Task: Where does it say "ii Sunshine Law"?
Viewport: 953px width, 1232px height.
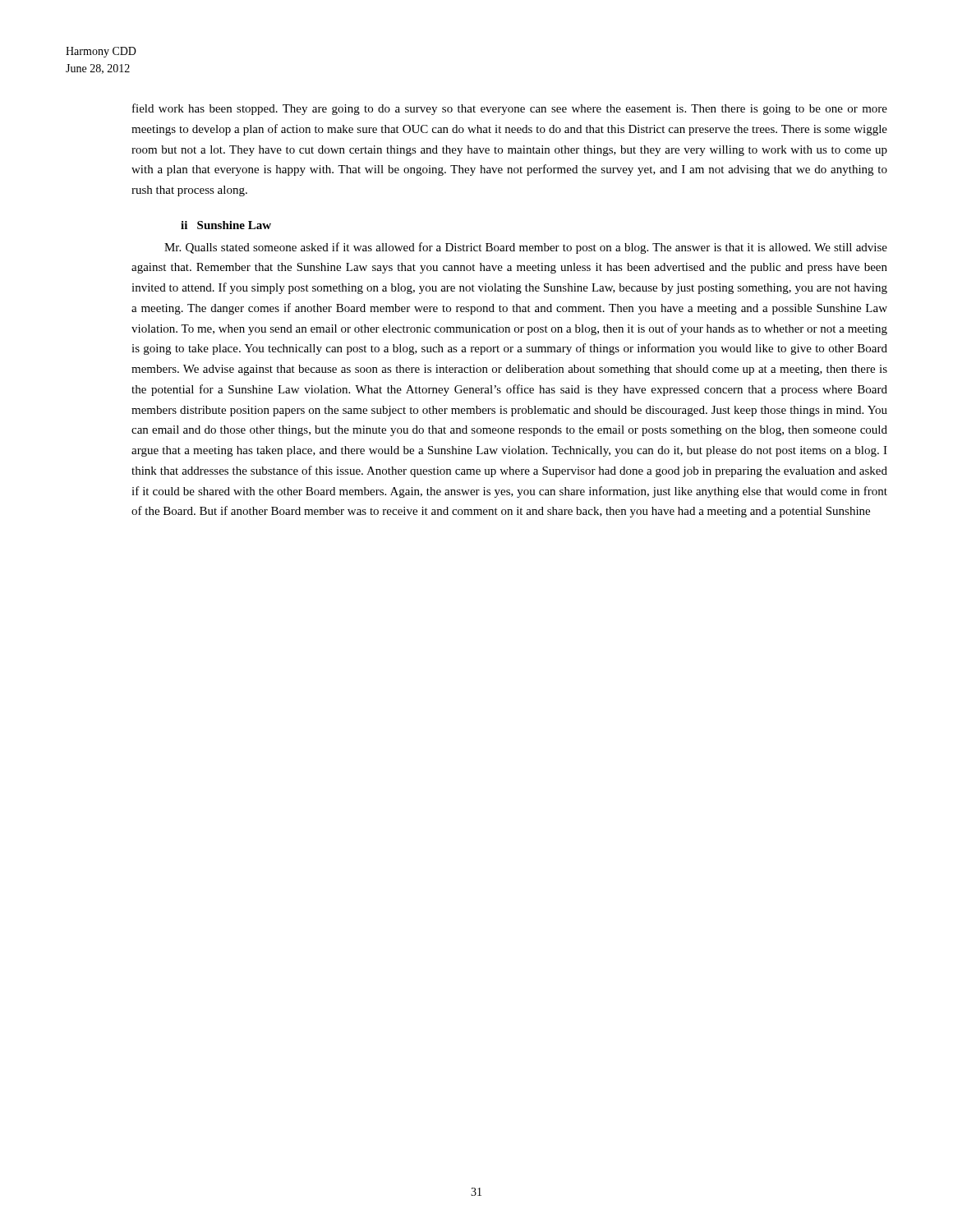Action: (226, 225)
